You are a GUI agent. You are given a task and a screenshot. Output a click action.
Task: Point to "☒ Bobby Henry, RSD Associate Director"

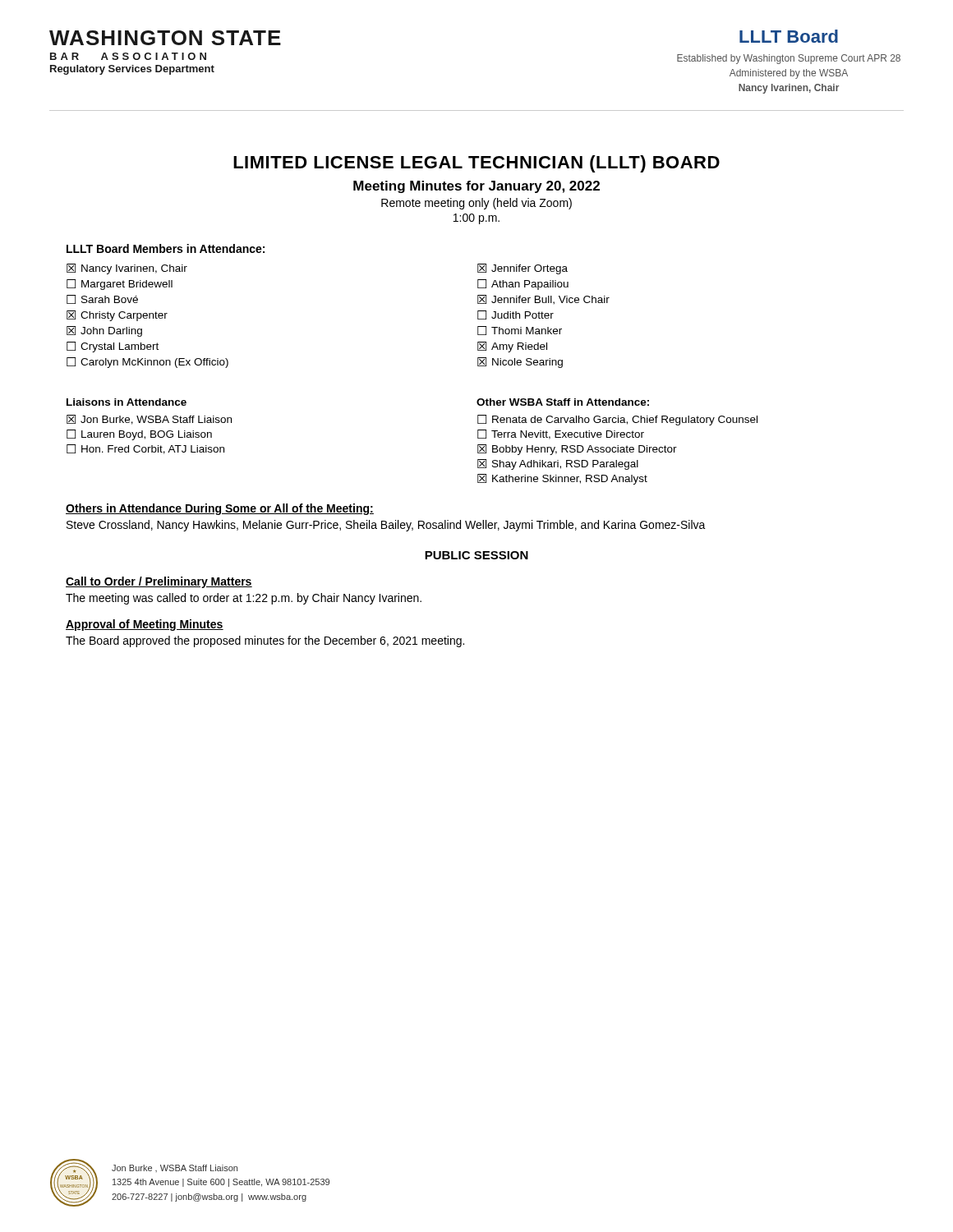tap(577, 449)
